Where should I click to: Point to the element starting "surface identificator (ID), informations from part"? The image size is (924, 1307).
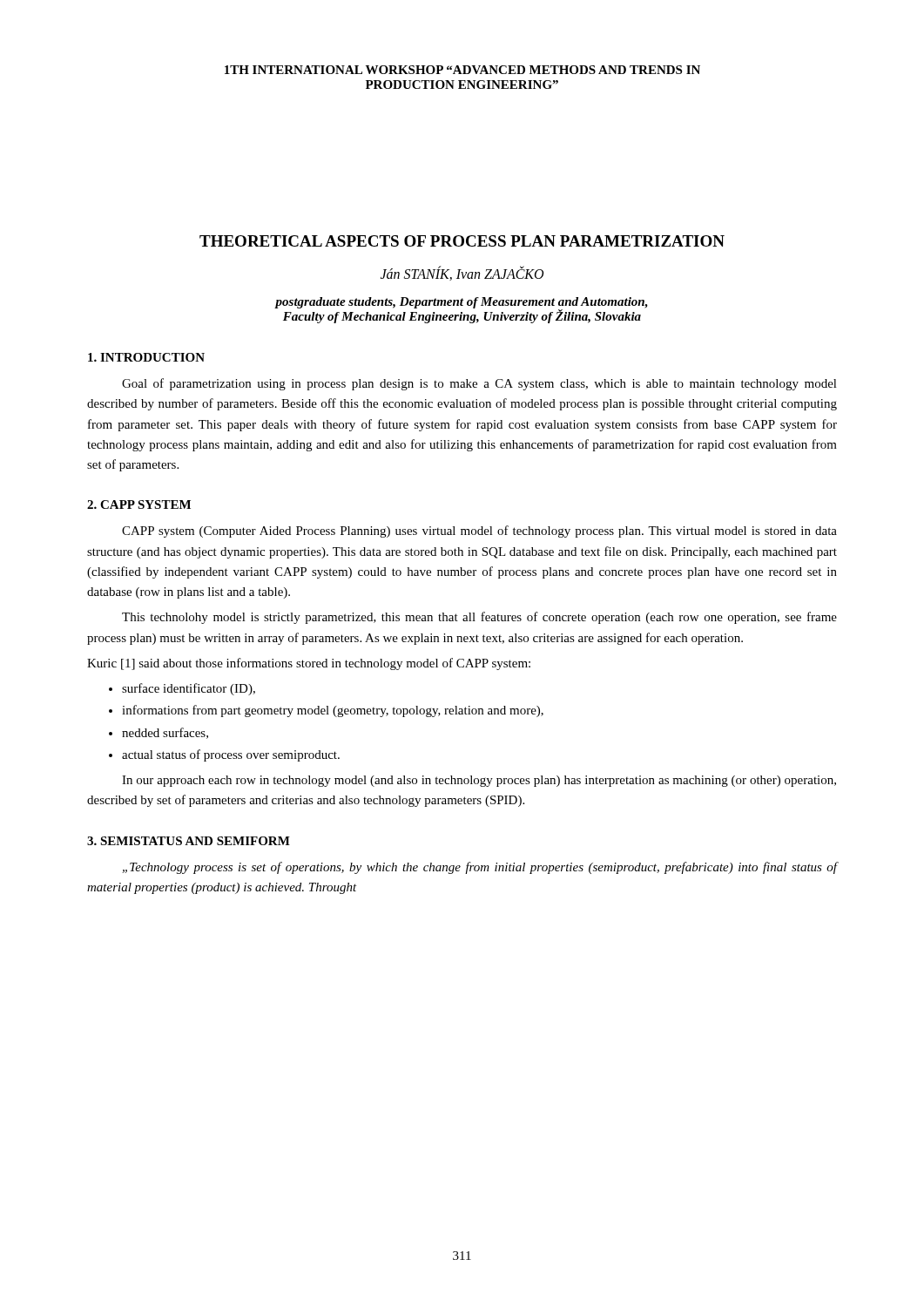coord(479,722)
